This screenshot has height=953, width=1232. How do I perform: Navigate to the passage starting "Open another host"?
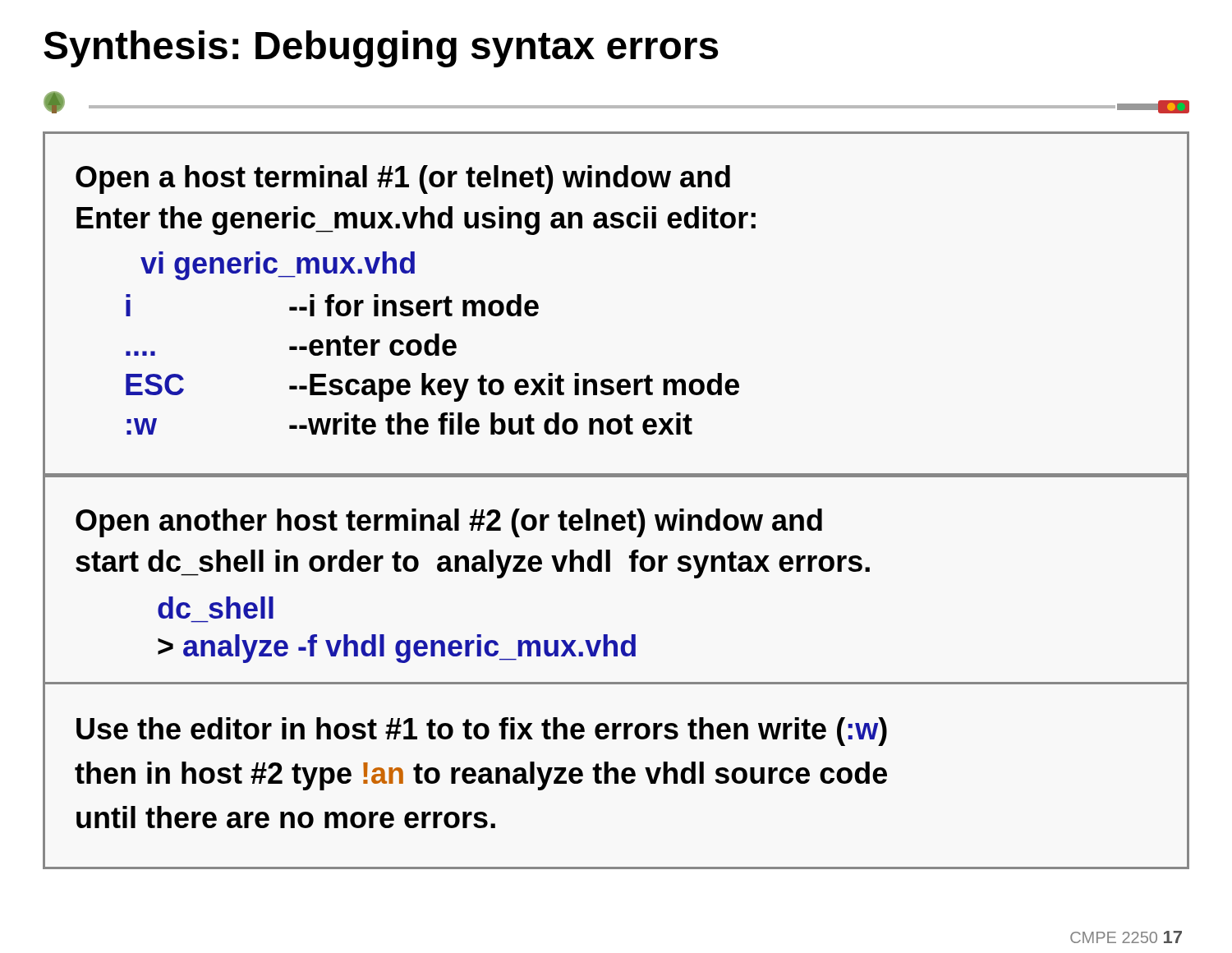(x=616, y=582)
